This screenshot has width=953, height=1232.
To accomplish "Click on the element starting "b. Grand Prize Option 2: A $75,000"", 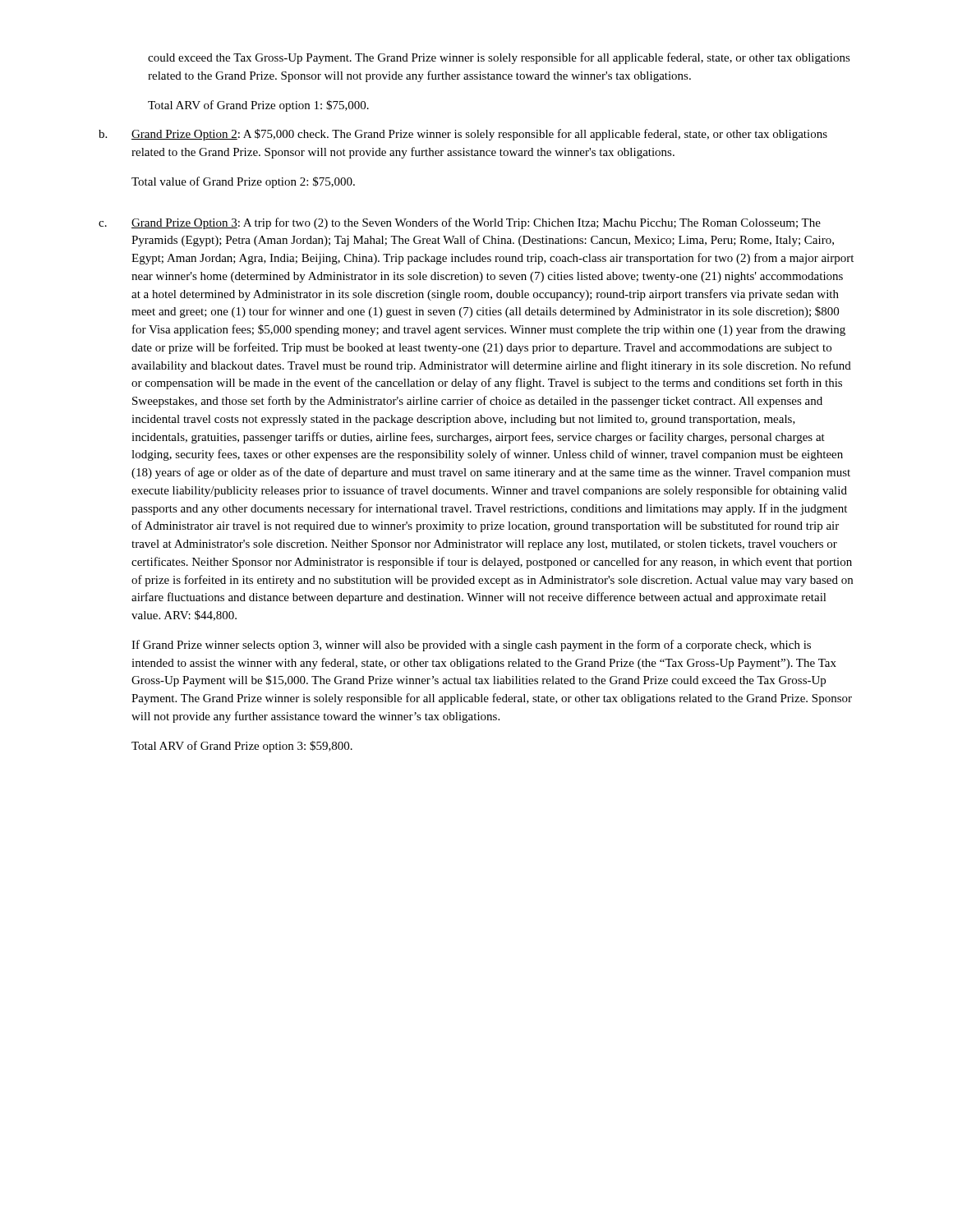I will 476,164.
